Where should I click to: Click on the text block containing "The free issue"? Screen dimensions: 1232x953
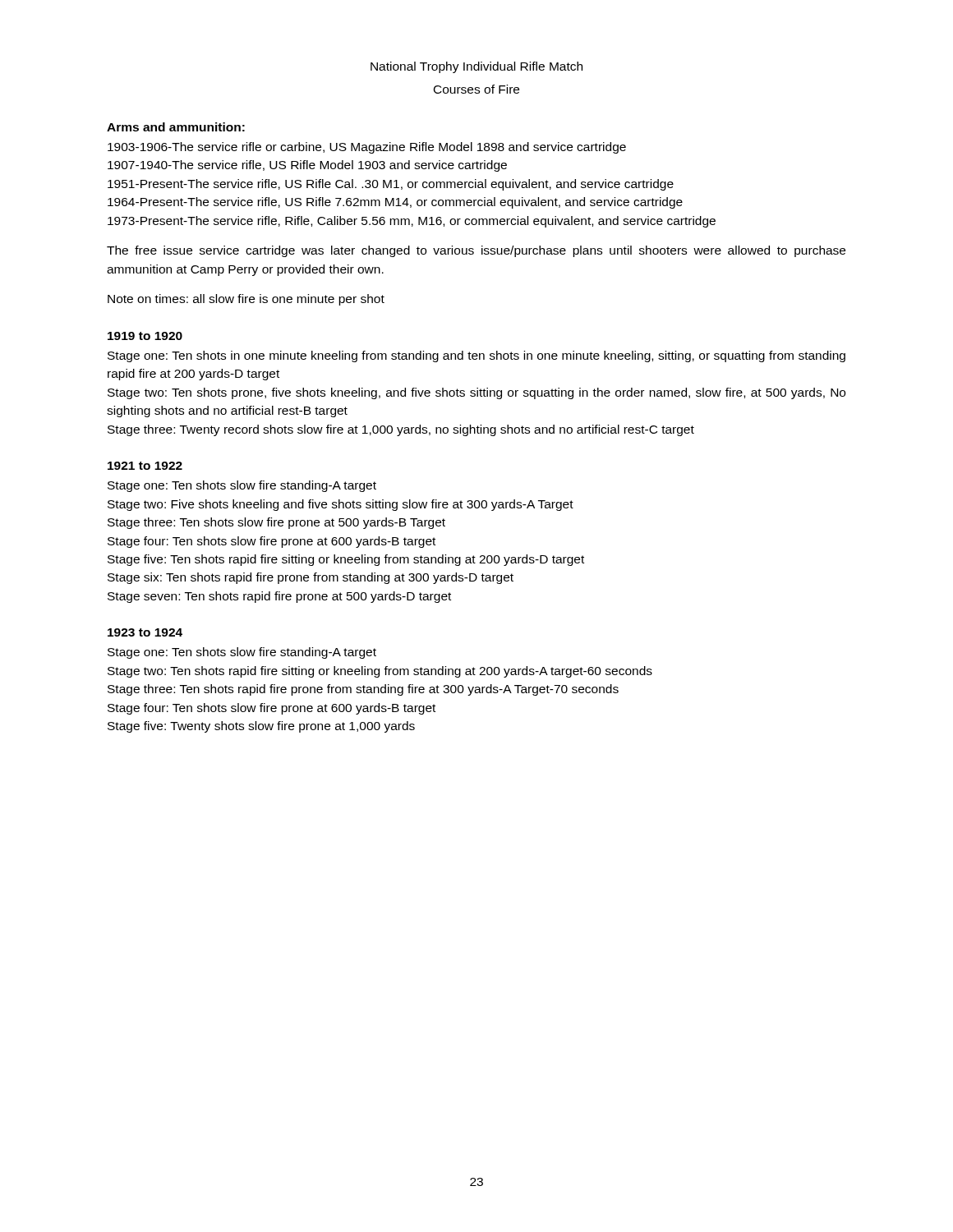tap(476, 260)
